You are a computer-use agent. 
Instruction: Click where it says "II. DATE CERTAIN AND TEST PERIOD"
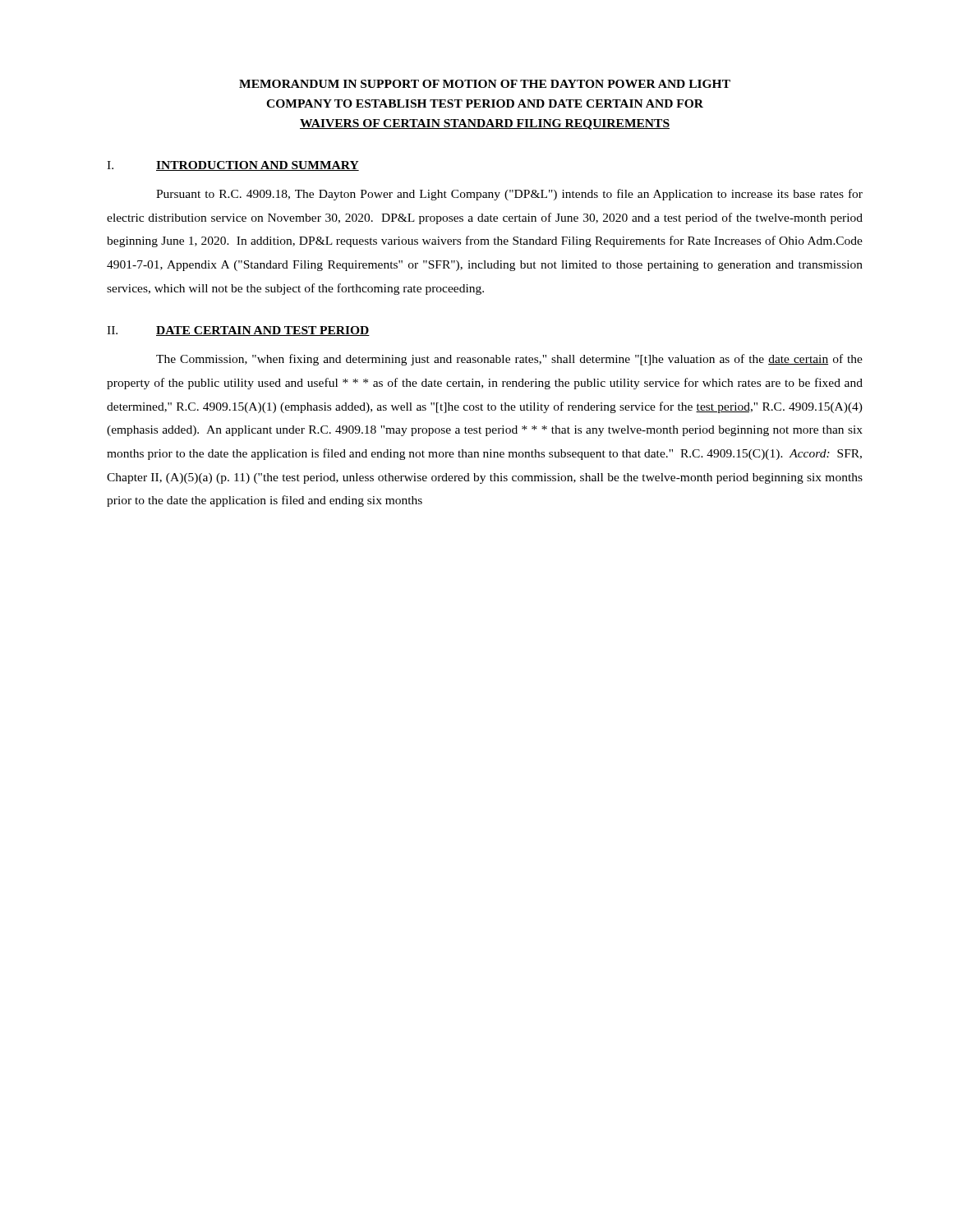tap(238, 331)
